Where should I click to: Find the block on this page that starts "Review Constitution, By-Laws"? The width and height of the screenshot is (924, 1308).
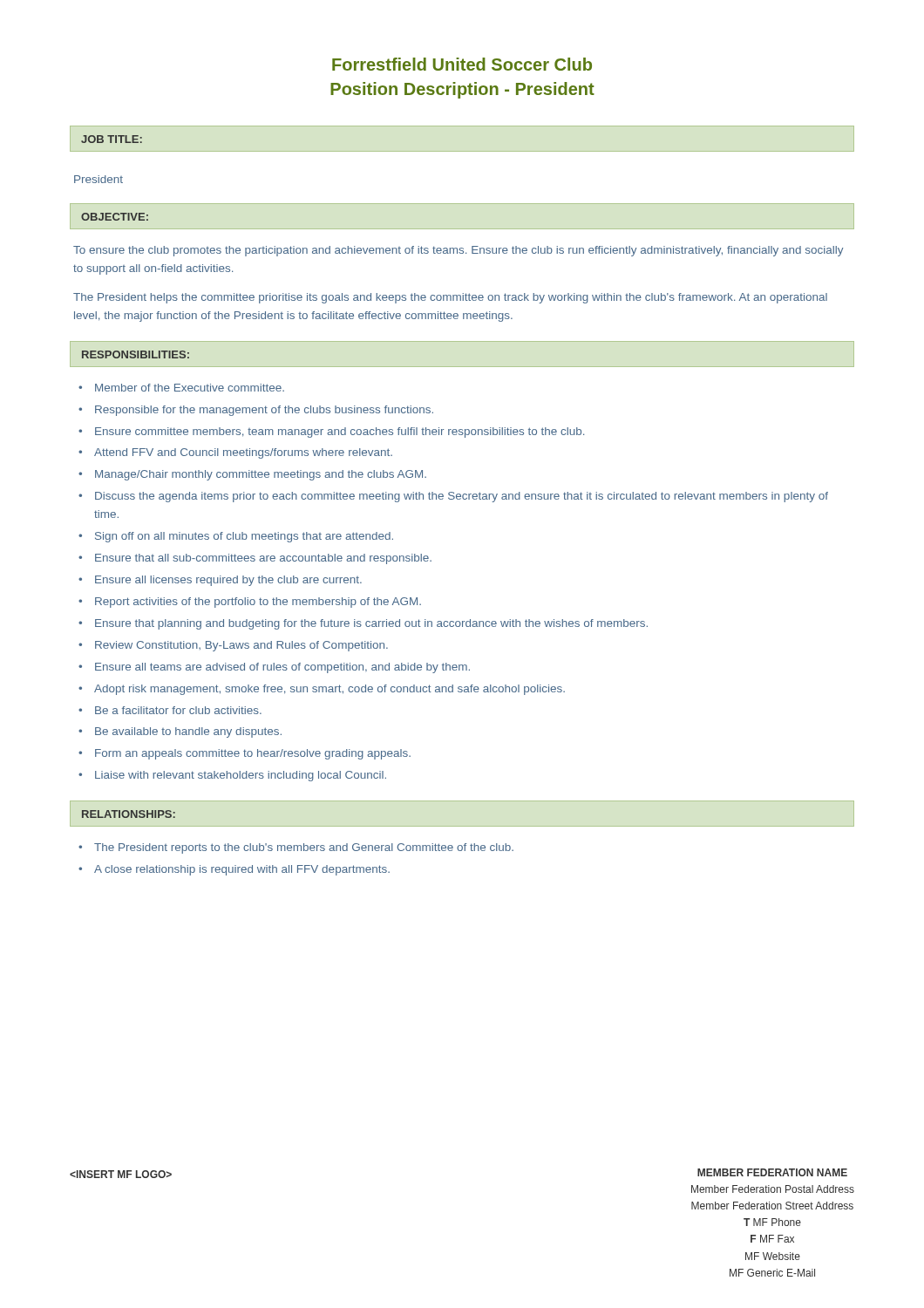(241, 645)
